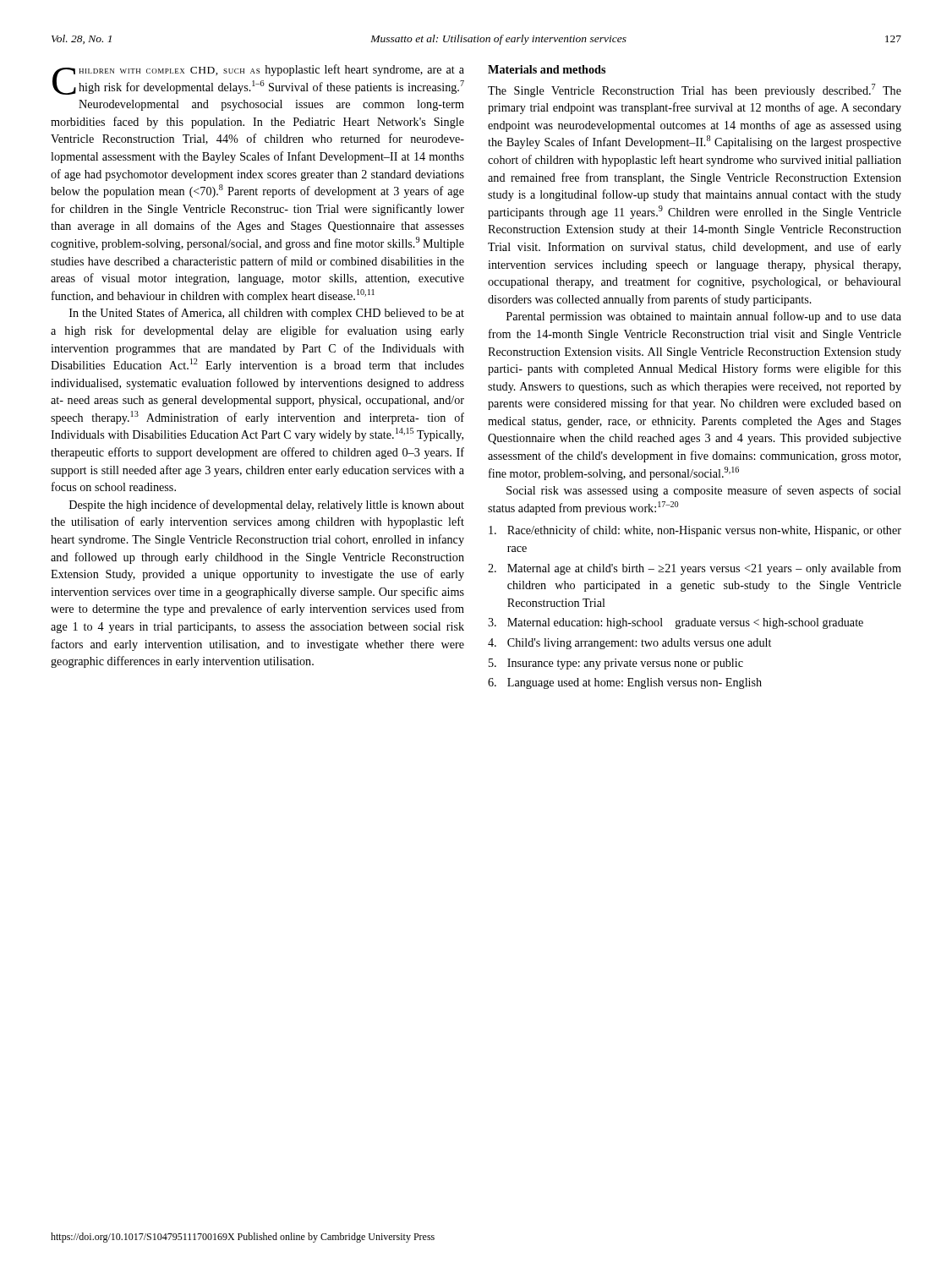Image resolution: width=952 pixels, height=1268 pixels.
Task: Locate the region starting "2. Maternal age at"
Action: (695, 585)
